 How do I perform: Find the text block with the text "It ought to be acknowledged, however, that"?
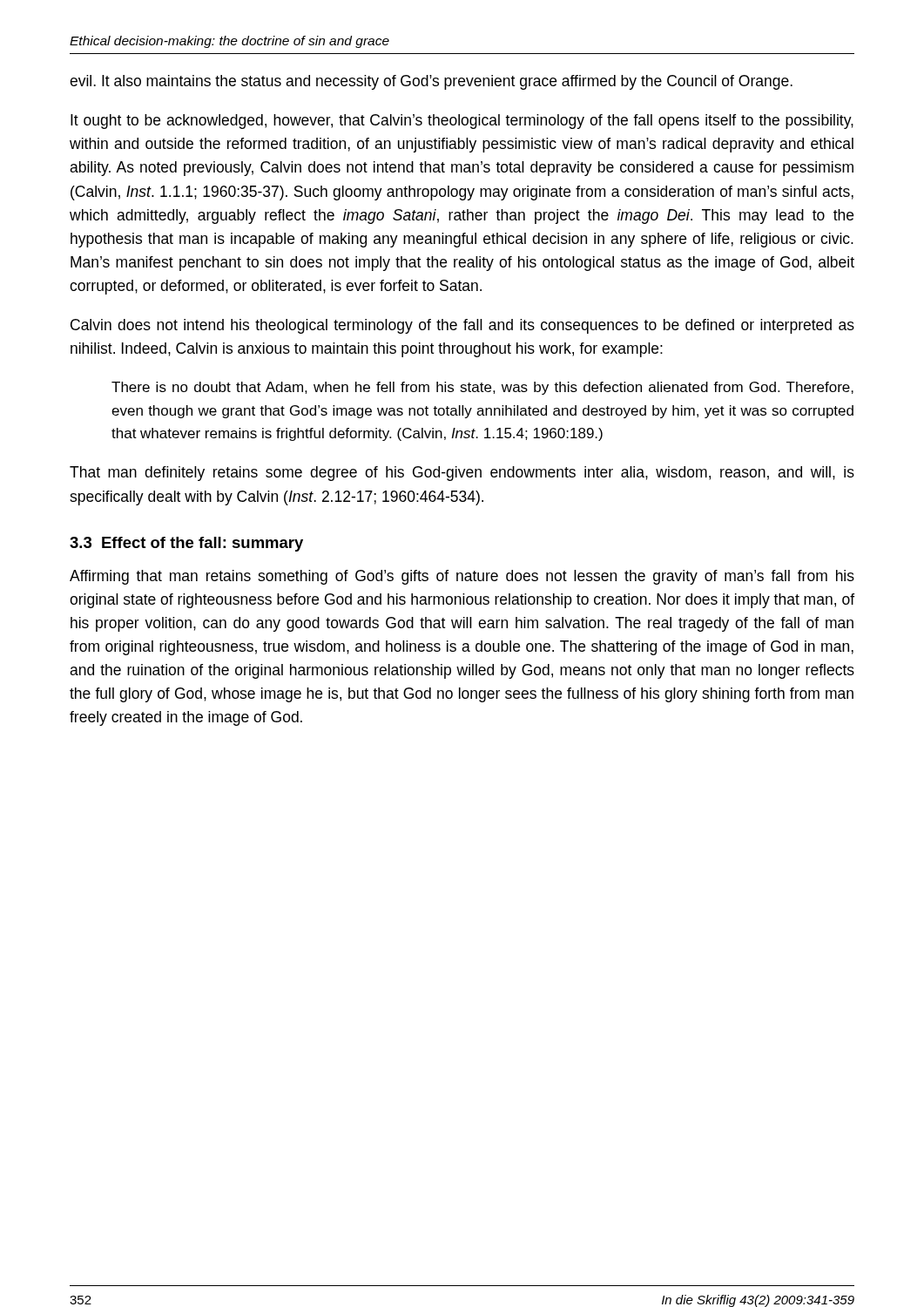[462, 203]
